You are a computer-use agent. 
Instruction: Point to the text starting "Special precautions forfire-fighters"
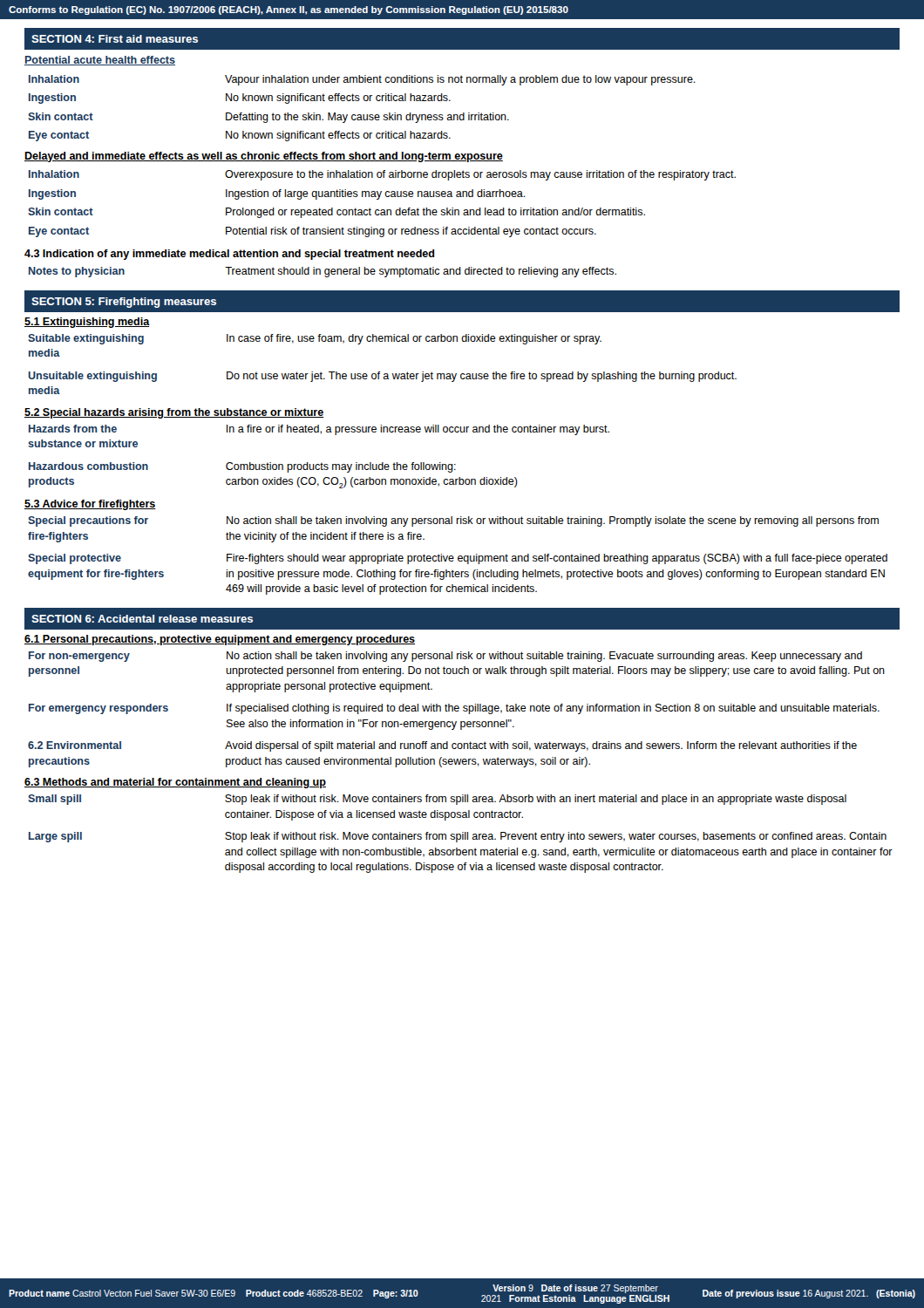[462, 555]
